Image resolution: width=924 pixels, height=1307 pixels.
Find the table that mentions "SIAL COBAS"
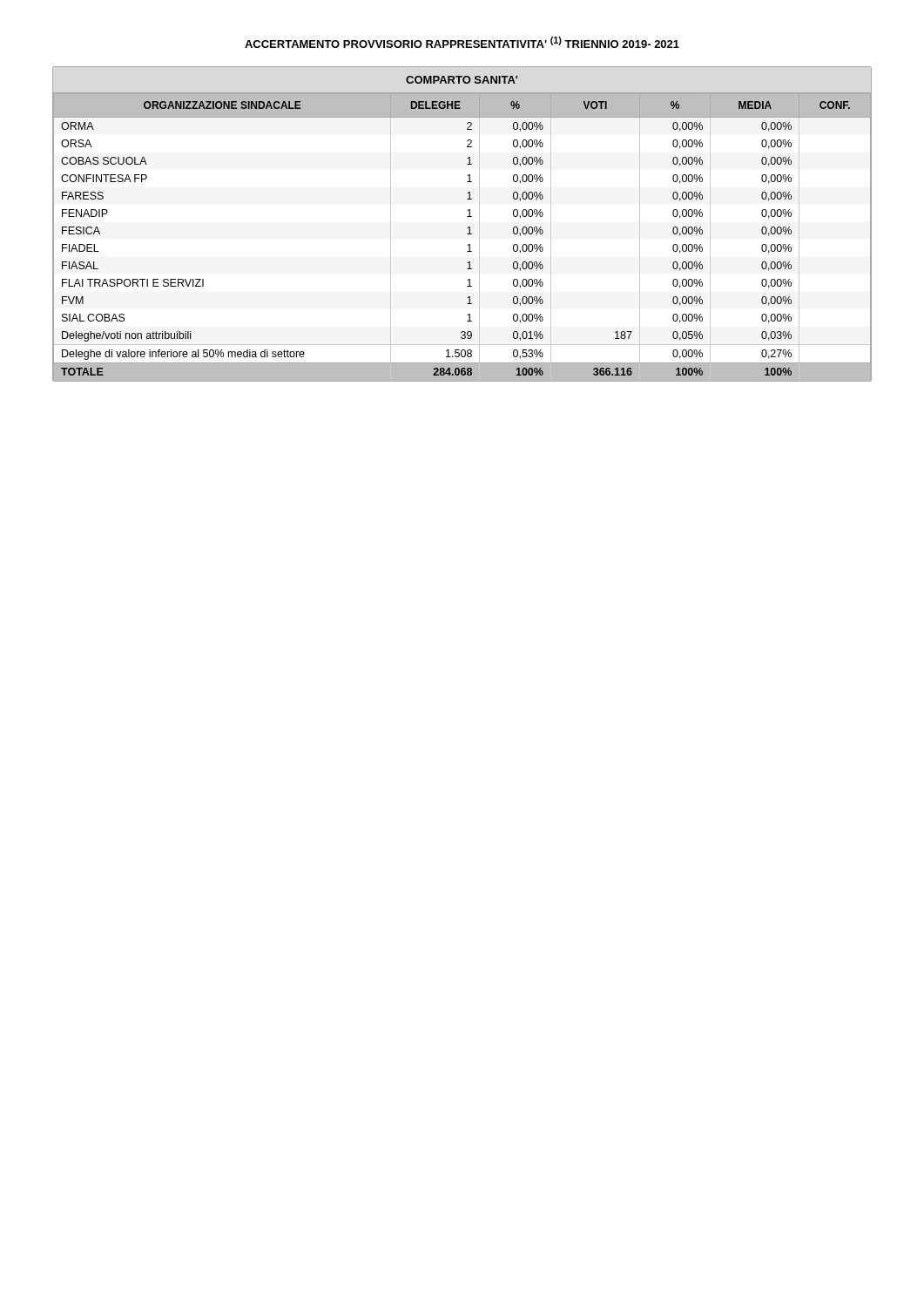coord(462,224)
